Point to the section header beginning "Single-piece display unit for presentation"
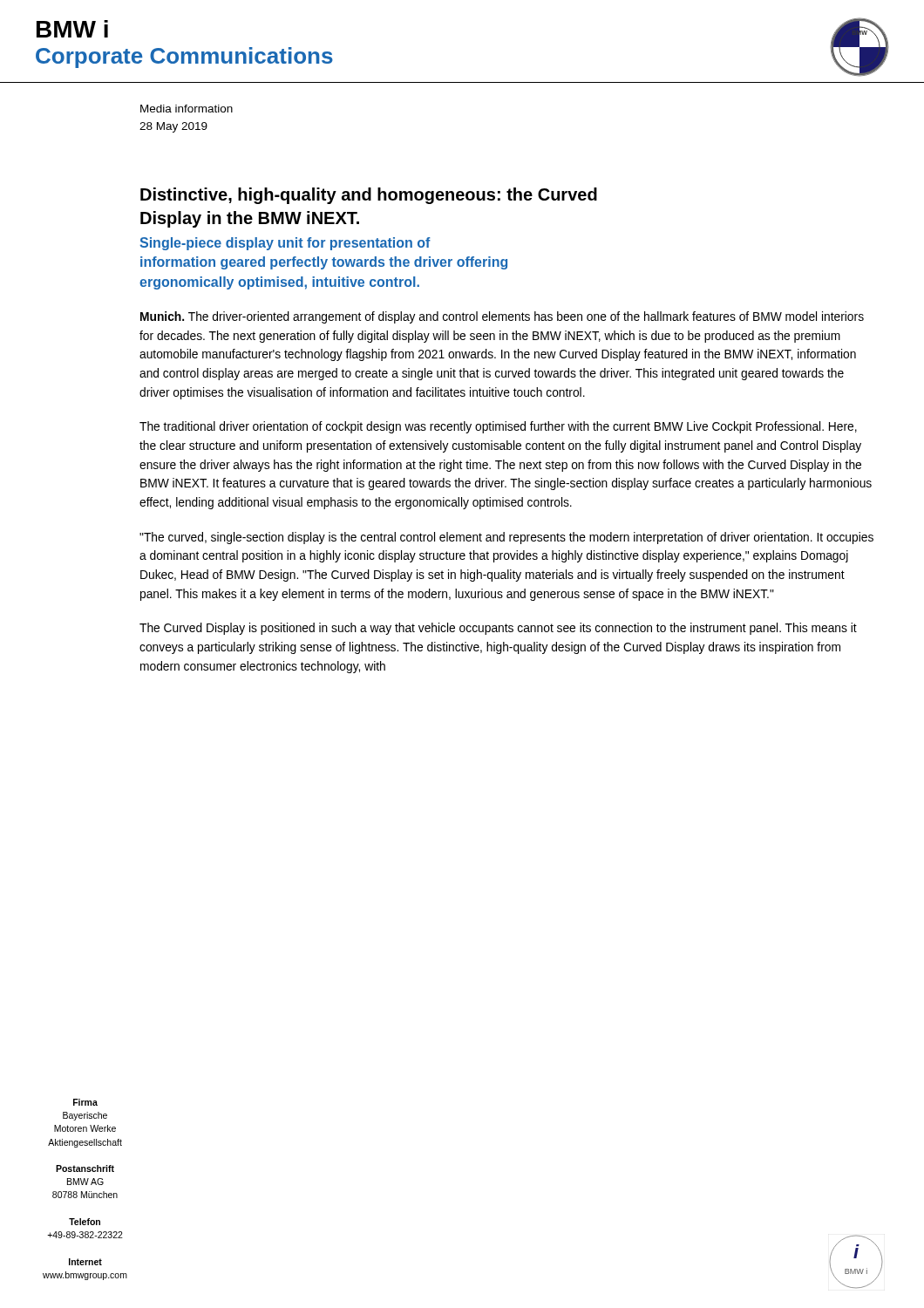Screen dimensions: 1308x924 pyautogui.click(x=324, y=262)
